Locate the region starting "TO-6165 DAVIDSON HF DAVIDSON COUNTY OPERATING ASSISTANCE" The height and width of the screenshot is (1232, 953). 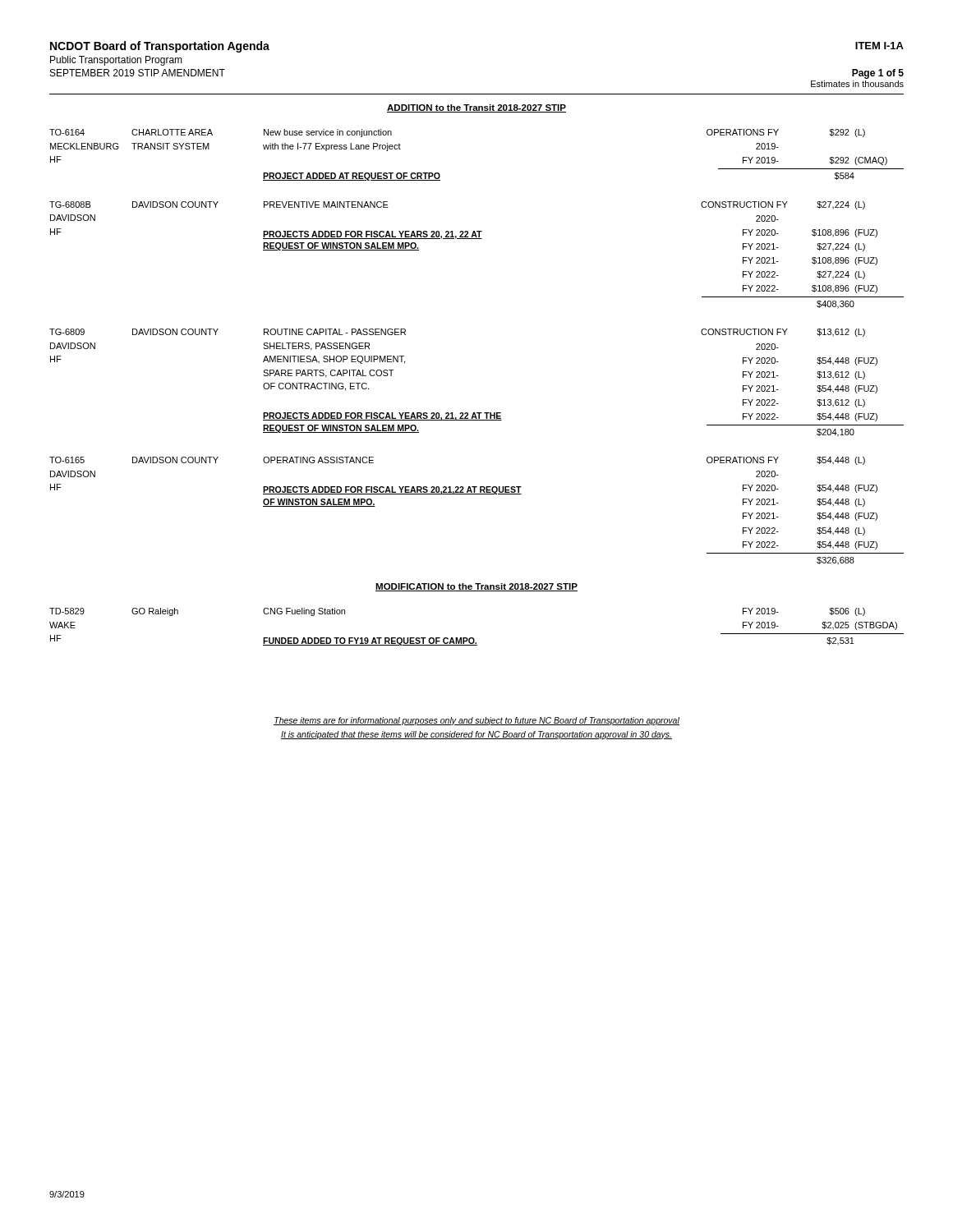coord(75,460)
